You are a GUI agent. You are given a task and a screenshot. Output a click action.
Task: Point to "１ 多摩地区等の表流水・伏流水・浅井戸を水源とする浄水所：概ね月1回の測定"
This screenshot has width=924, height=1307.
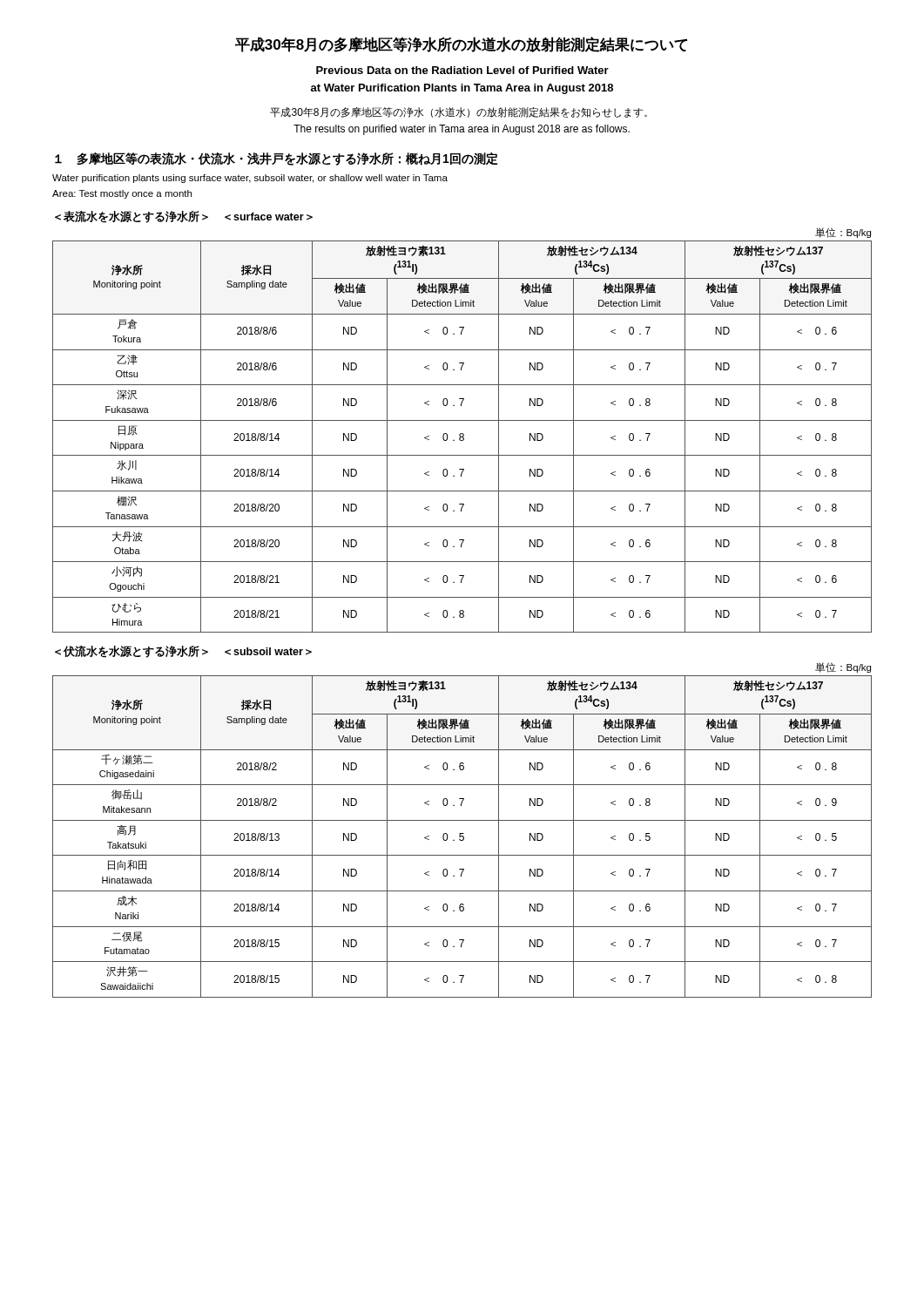click(275, 159)
